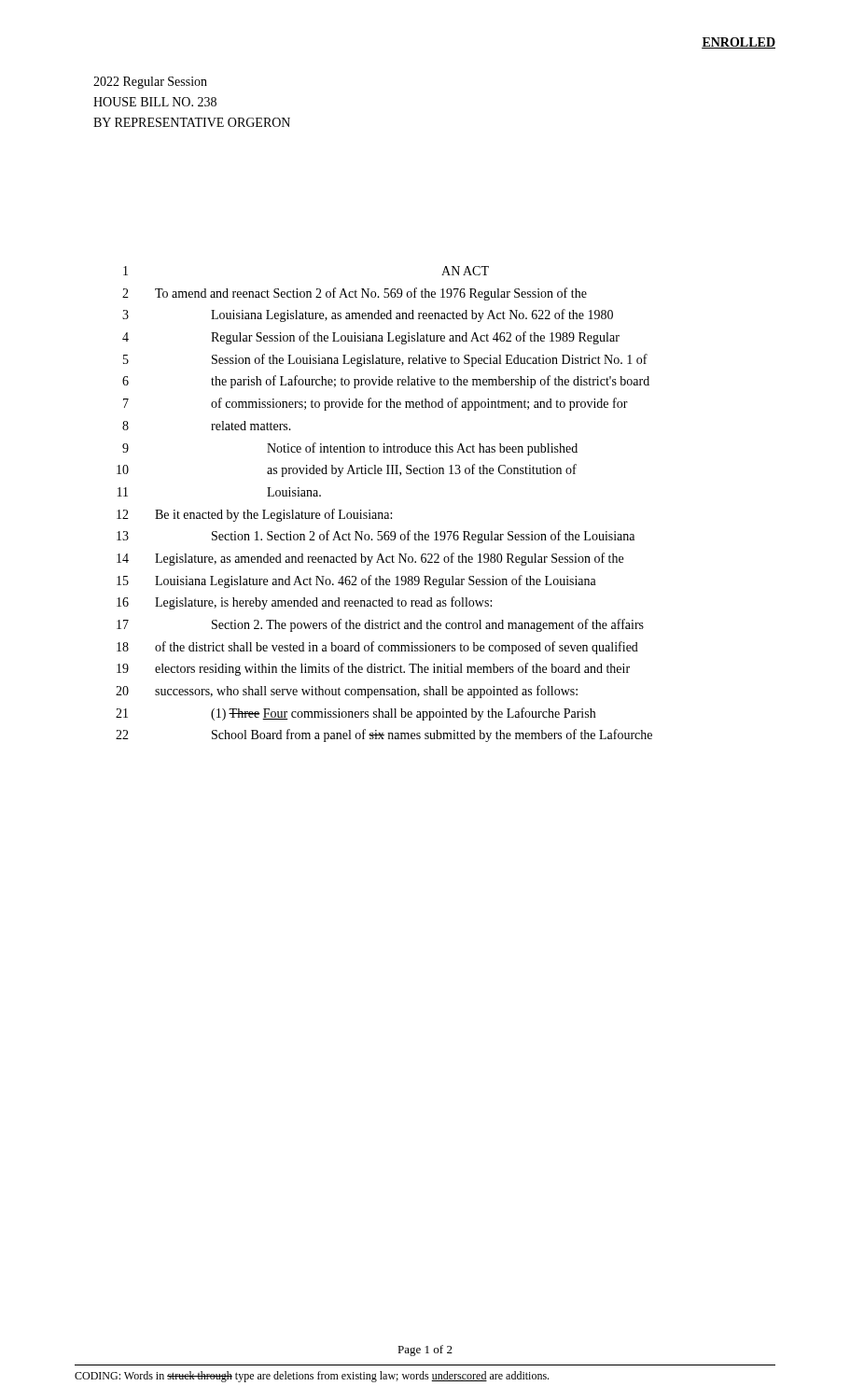
Task: Select the list item that says "1 AN ACT"
Action: (434, 271)
